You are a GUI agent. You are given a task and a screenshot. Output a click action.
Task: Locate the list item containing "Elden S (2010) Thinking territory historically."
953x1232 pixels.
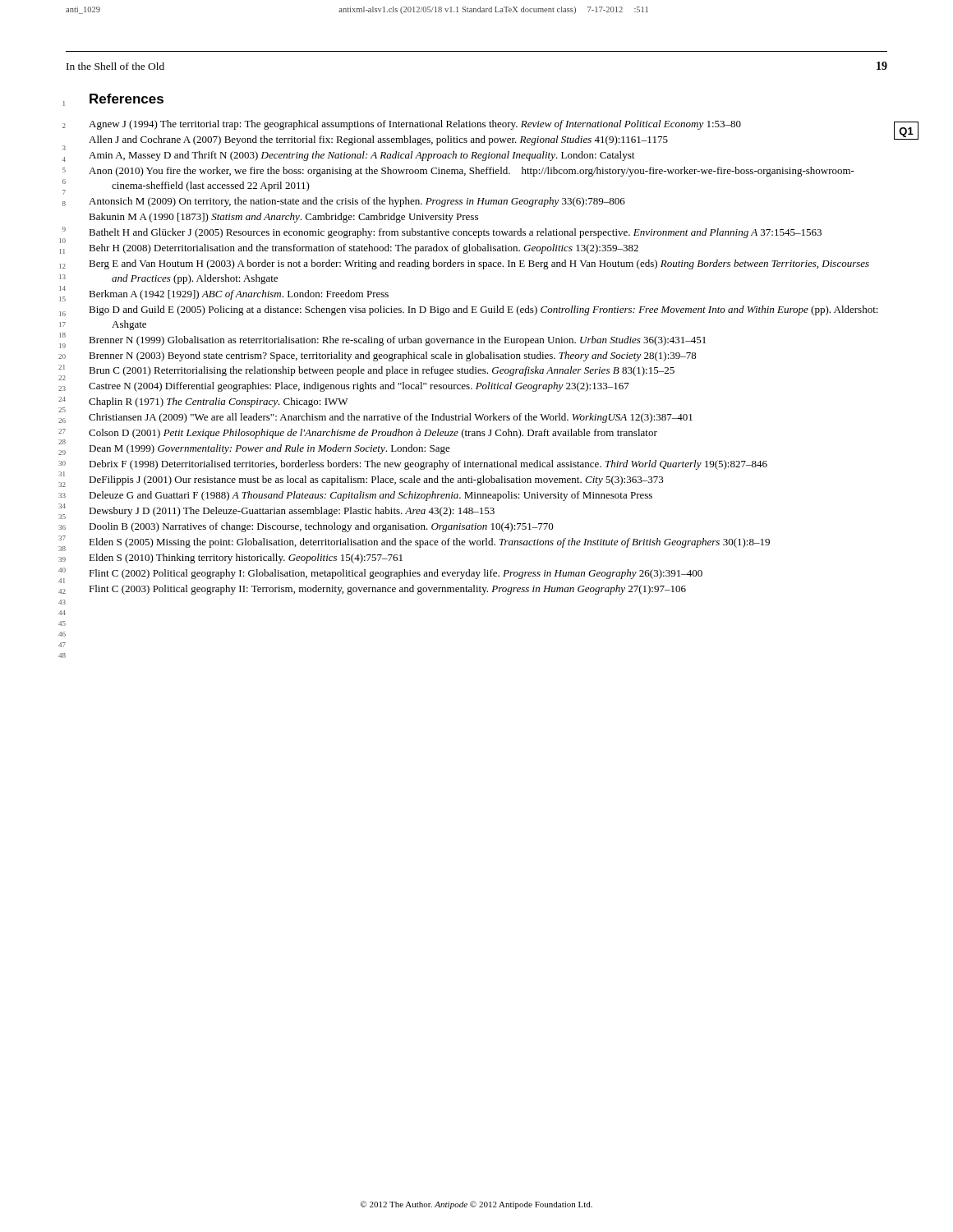click(246, 557)
